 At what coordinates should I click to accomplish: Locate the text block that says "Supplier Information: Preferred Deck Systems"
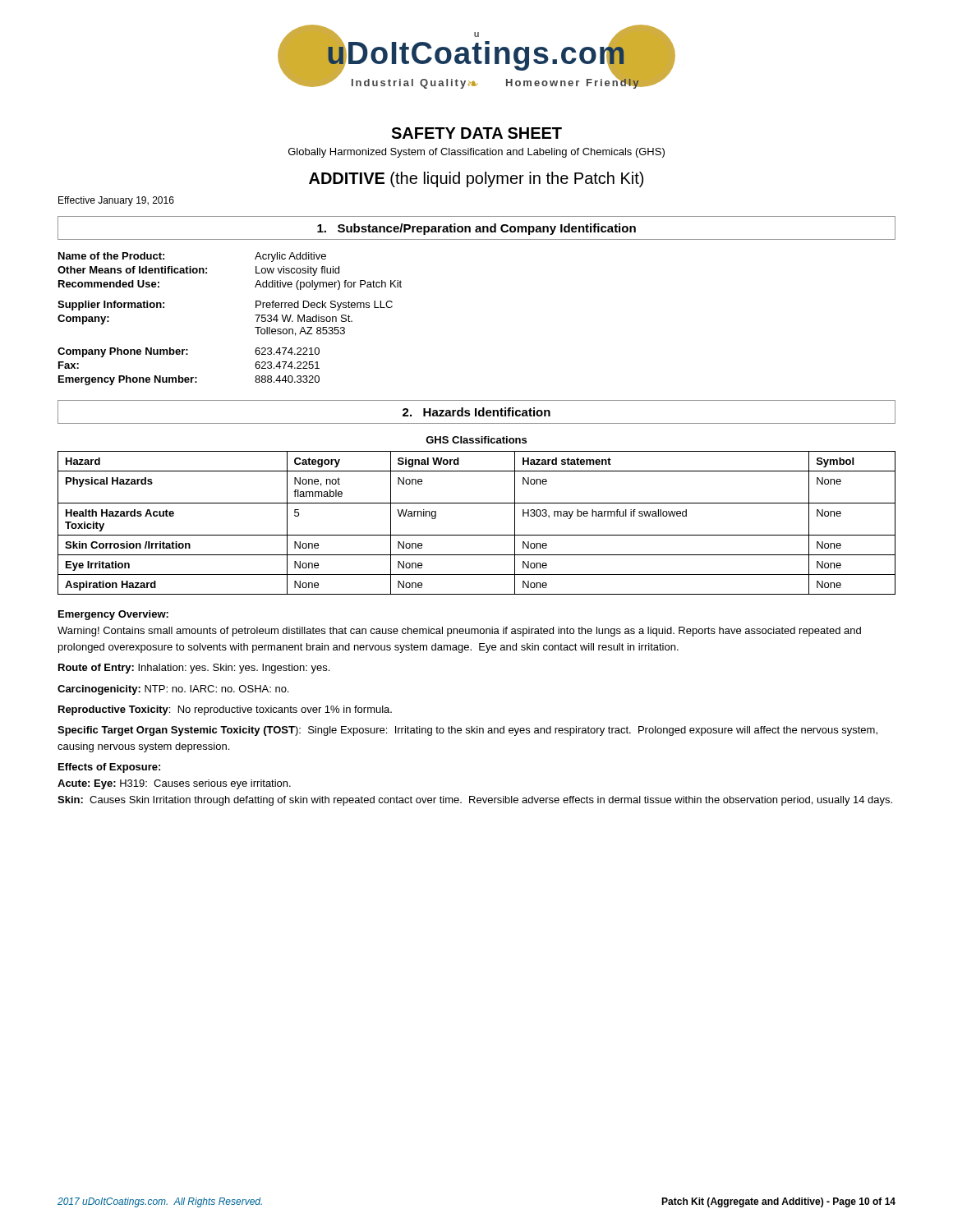[x=115, y=305]
